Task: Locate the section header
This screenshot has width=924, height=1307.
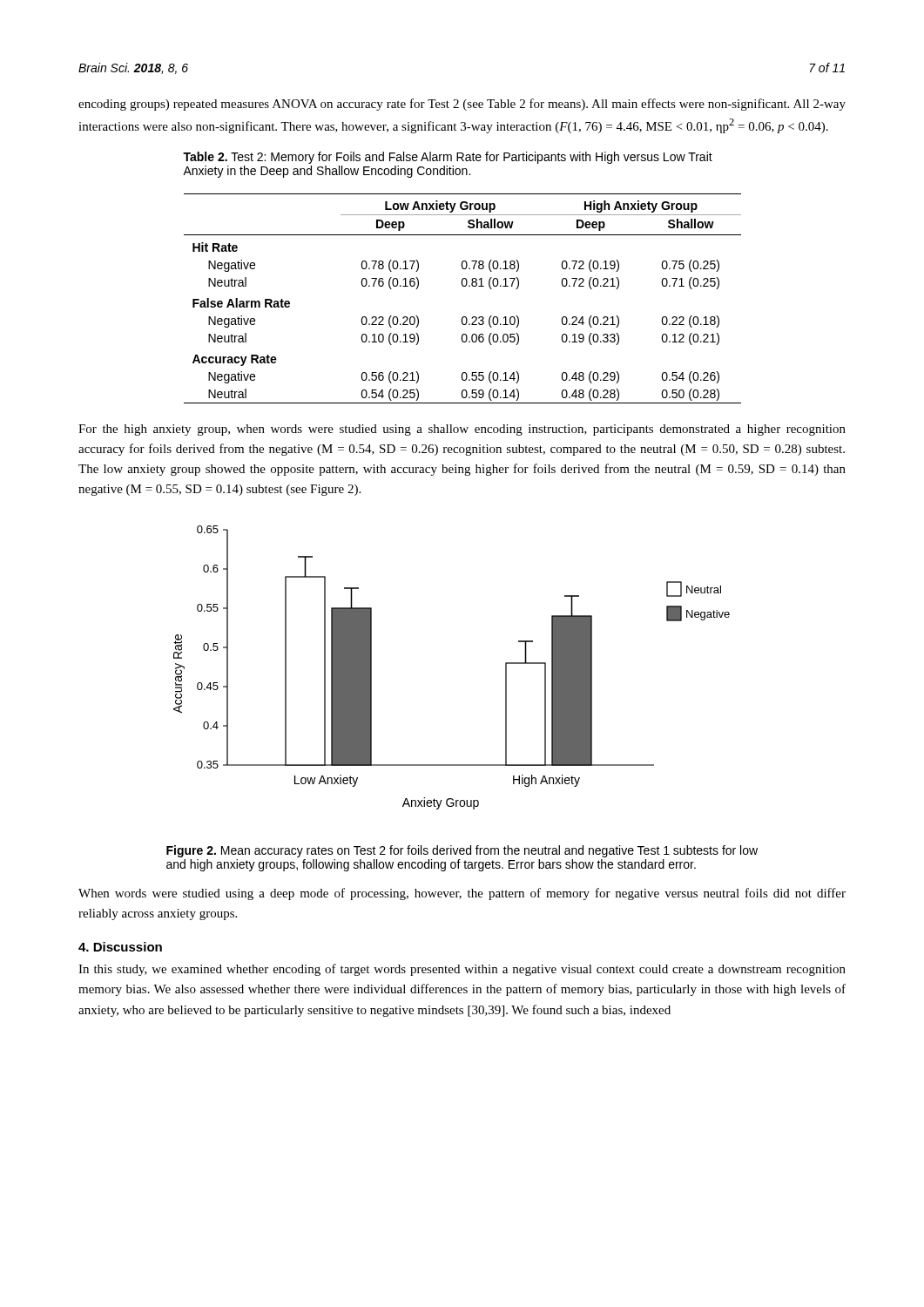Action: [x=120, y=947]
